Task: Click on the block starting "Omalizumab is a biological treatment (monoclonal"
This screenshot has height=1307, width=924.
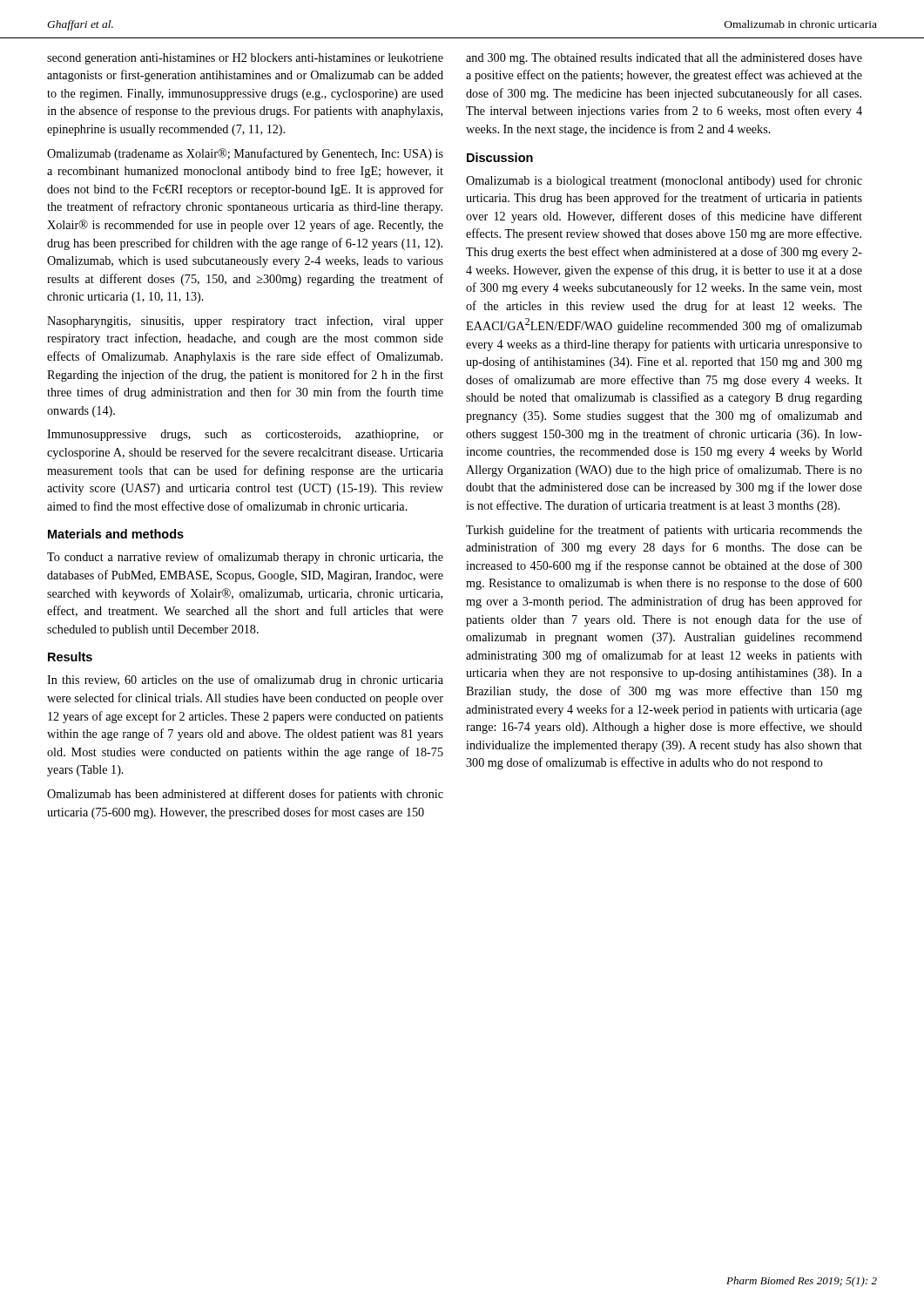Action: click(x=664, y=472)
